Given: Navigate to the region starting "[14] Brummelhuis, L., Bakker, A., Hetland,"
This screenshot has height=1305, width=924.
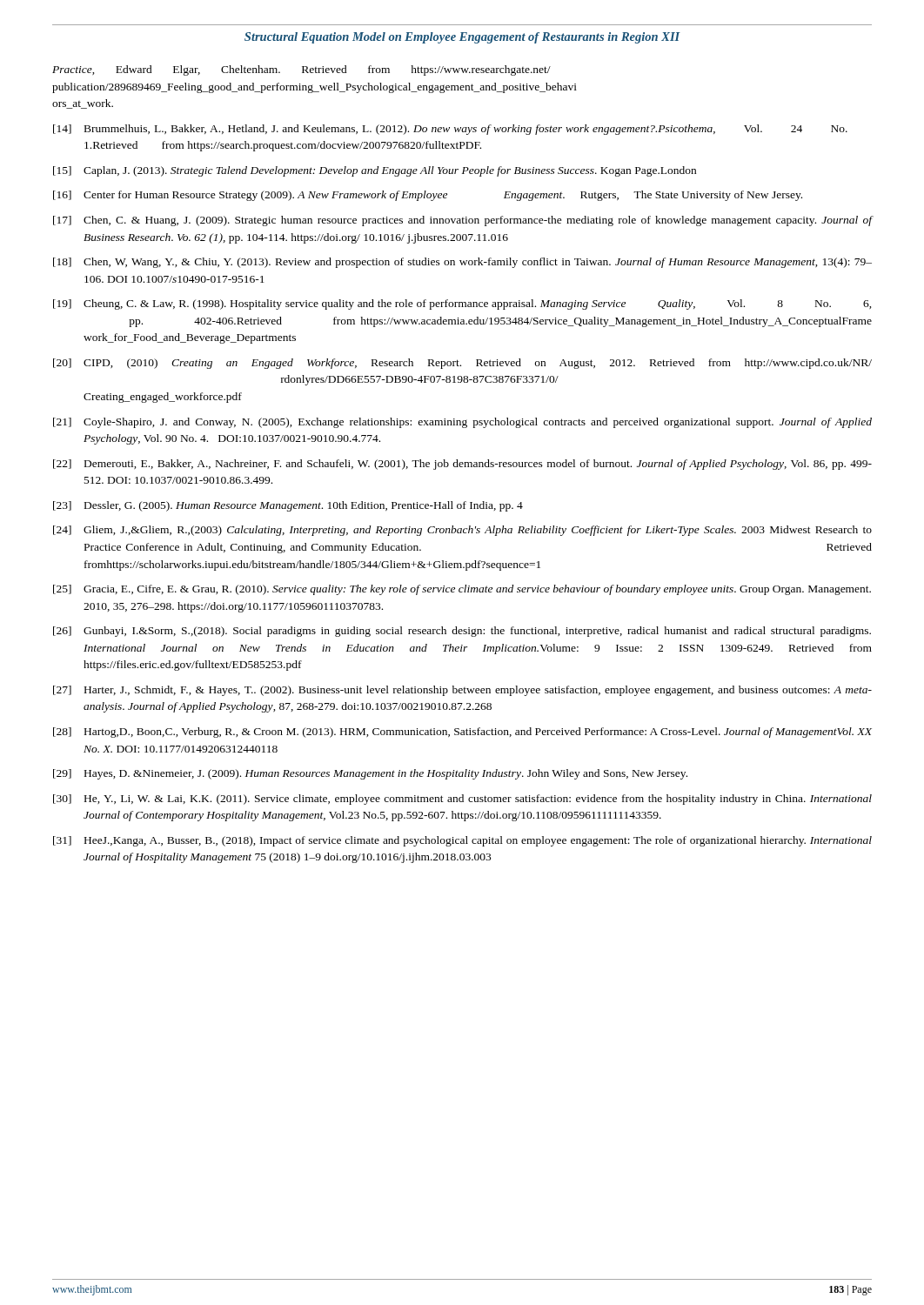Looking at the screenshot, I should click(462, 137).
